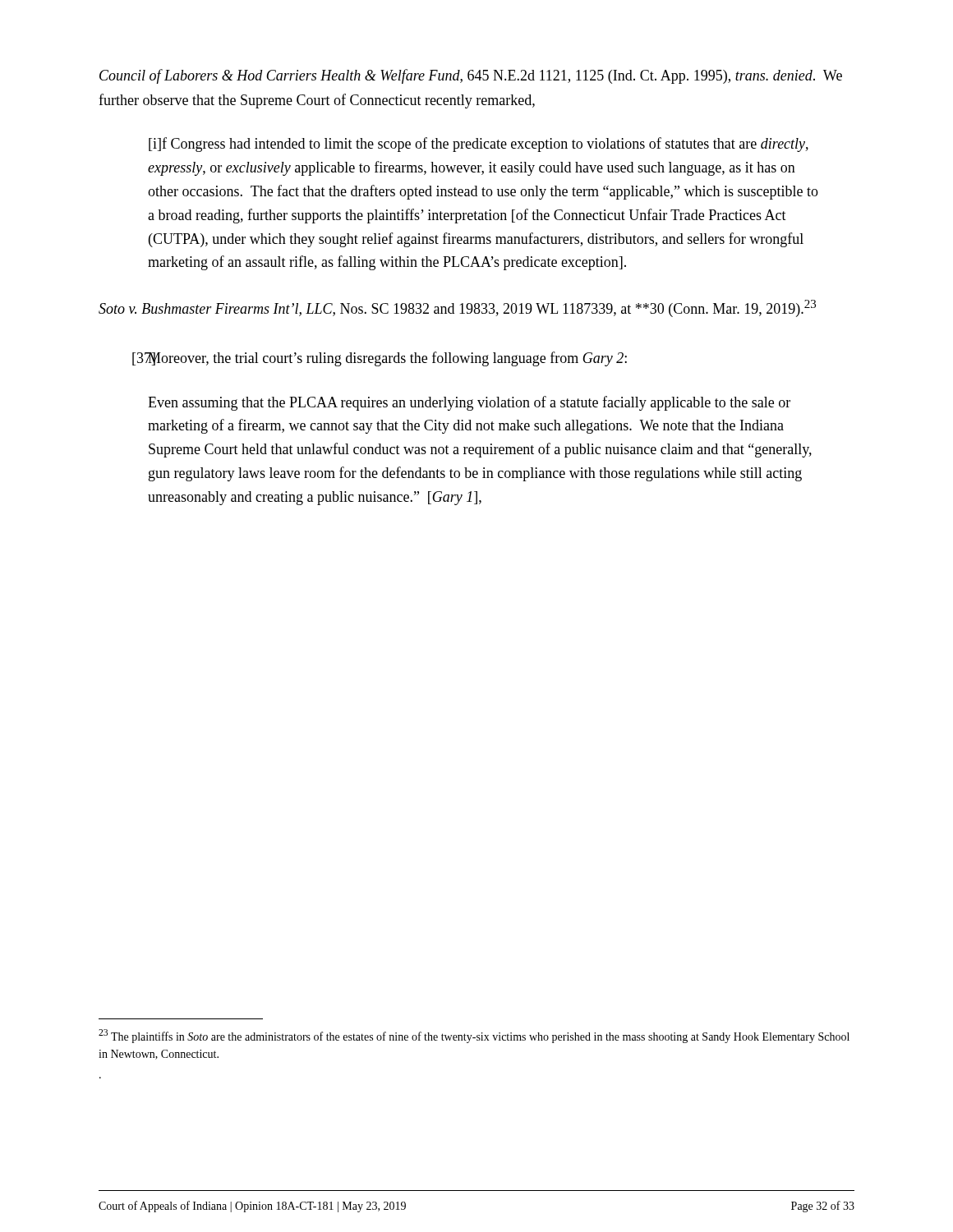Click on the text starting "Moreover, the trial"

(501, 359)
